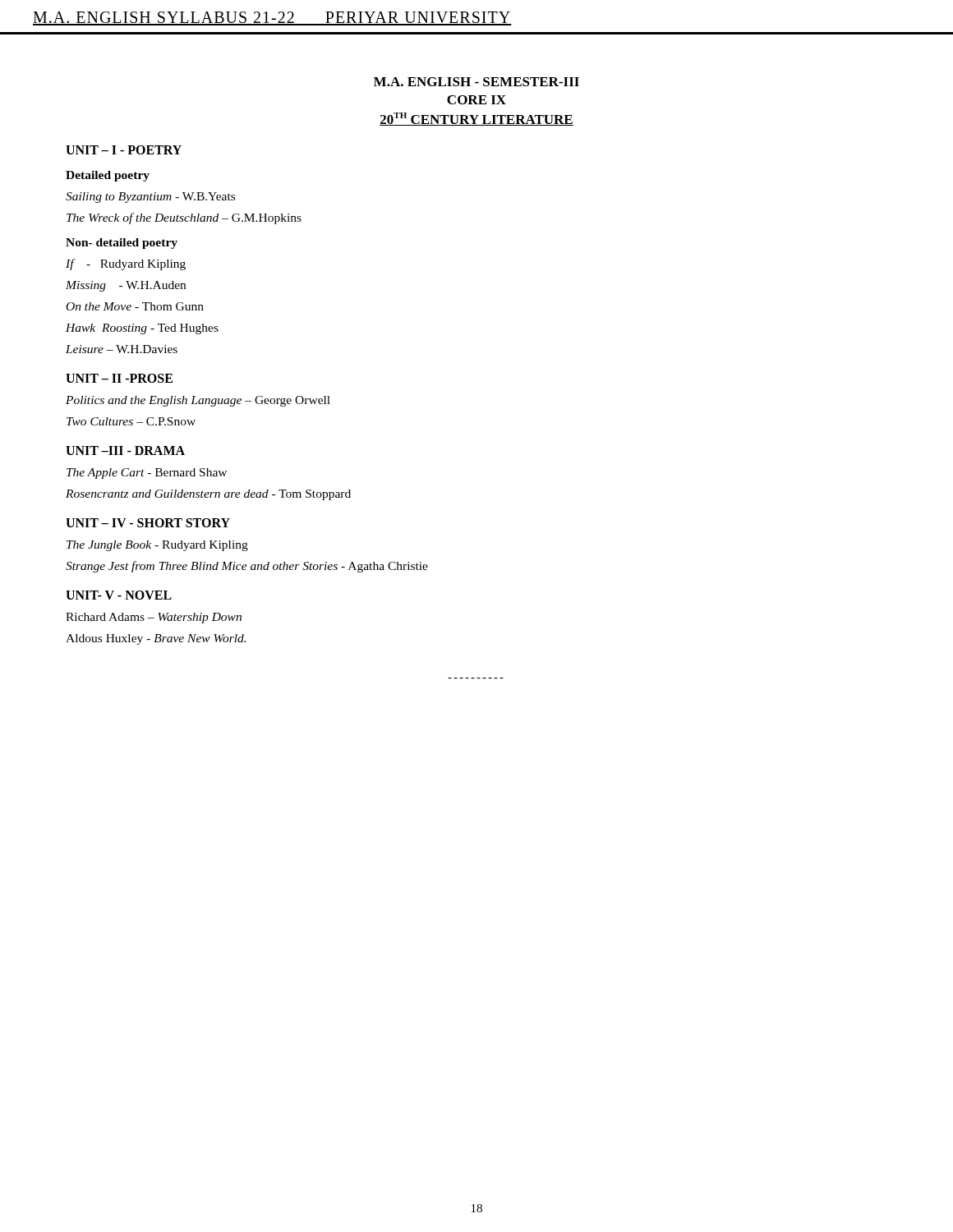Navigate to the element starting "Politics and the English Language"

point(198,399)
